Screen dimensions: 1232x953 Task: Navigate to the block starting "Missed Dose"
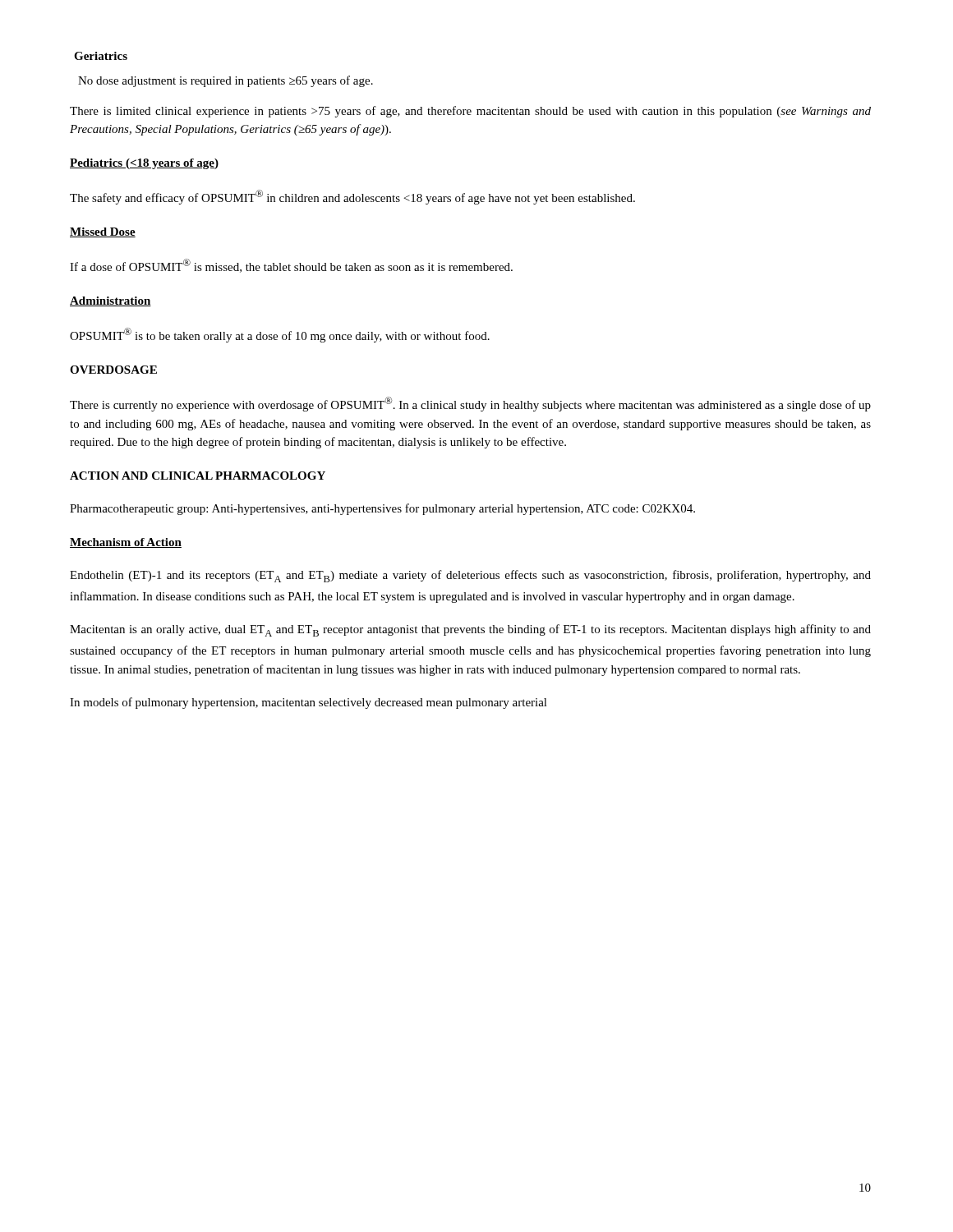103,232
